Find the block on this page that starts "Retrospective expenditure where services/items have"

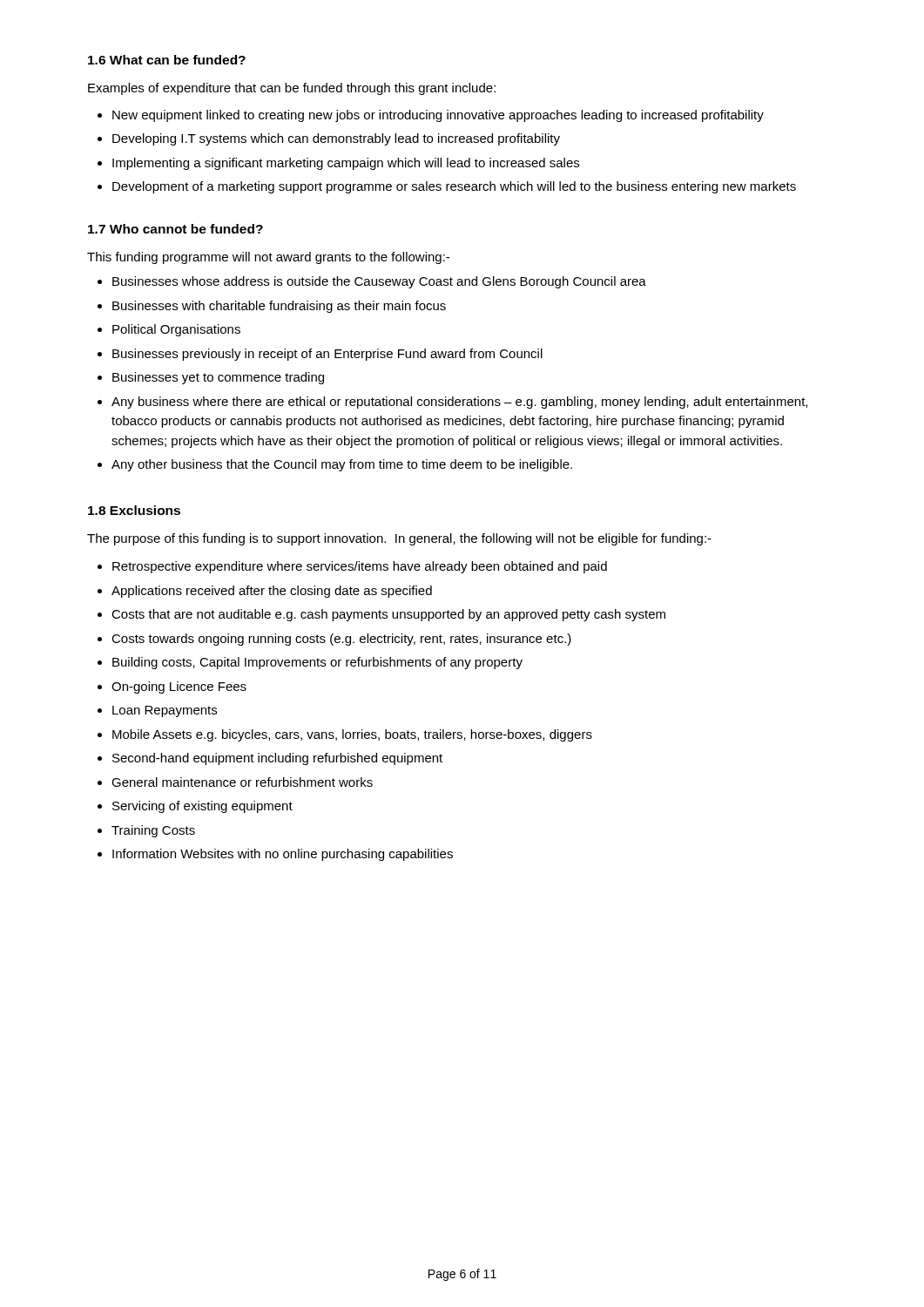(359, 566)
